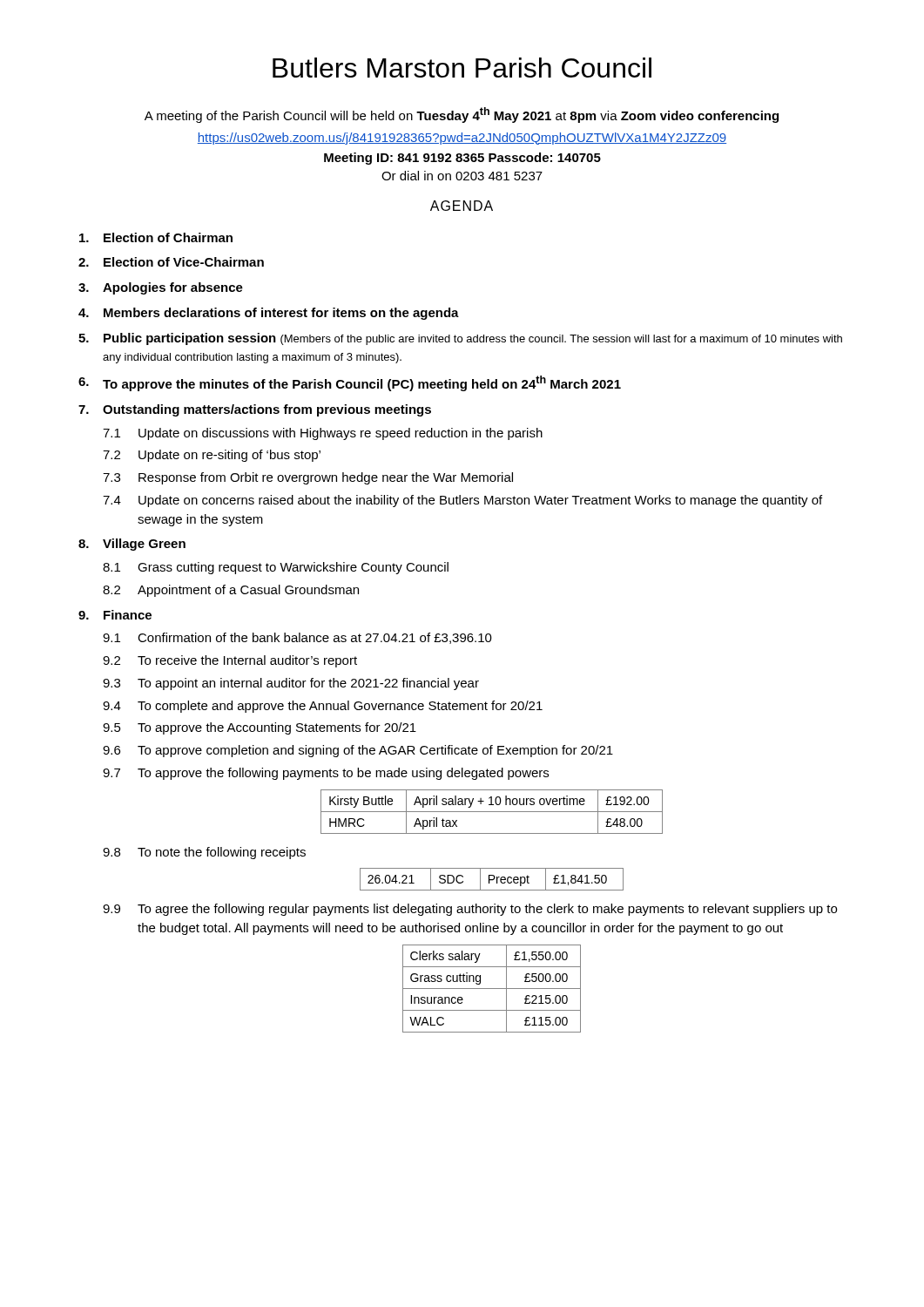924x1307 pixels.
Task: Where does it say "2. Election of Vice-Chairman"?
Action: pos(171,262)
